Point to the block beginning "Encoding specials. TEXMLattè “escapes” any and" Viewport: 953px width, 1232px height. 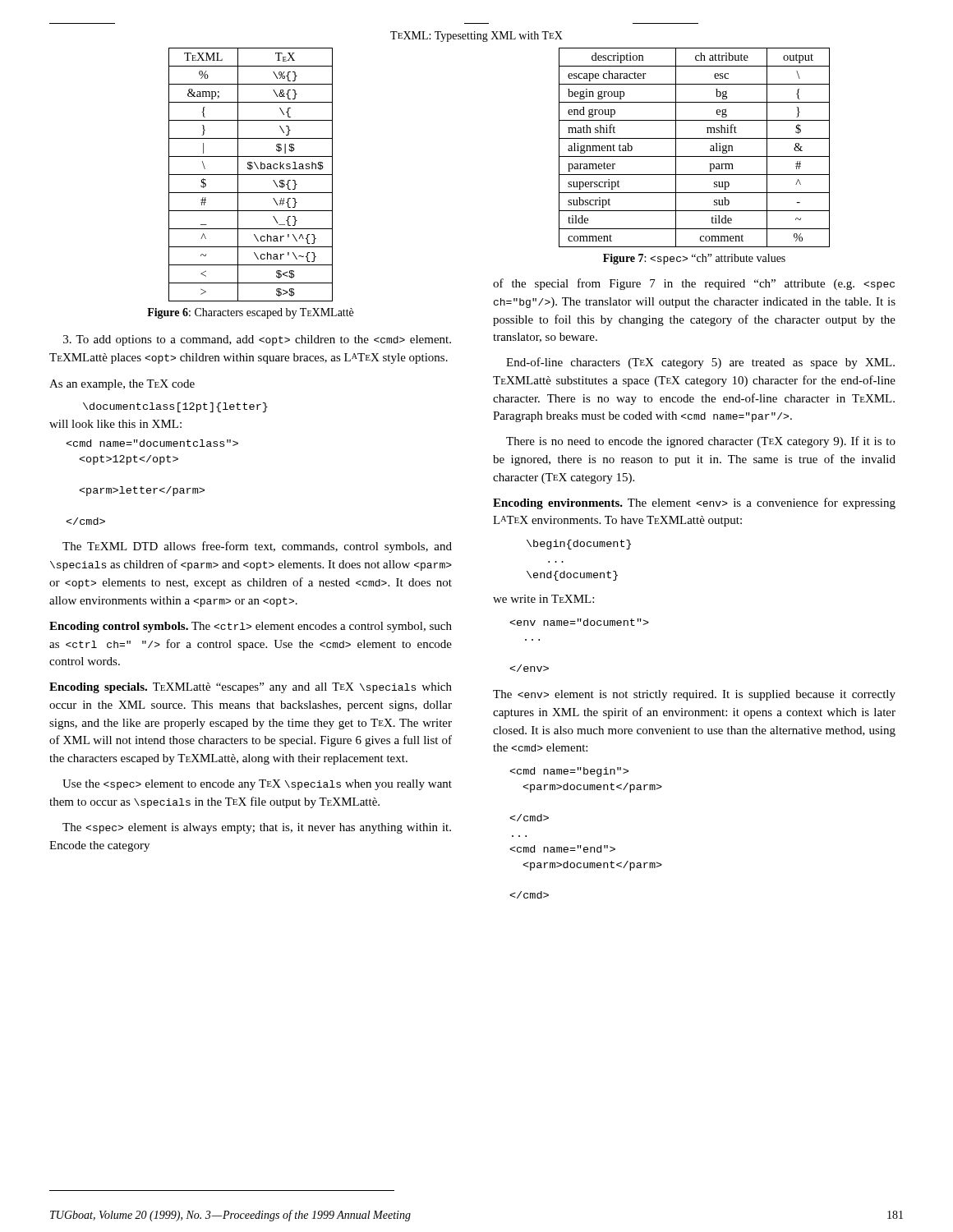(251, 723)
